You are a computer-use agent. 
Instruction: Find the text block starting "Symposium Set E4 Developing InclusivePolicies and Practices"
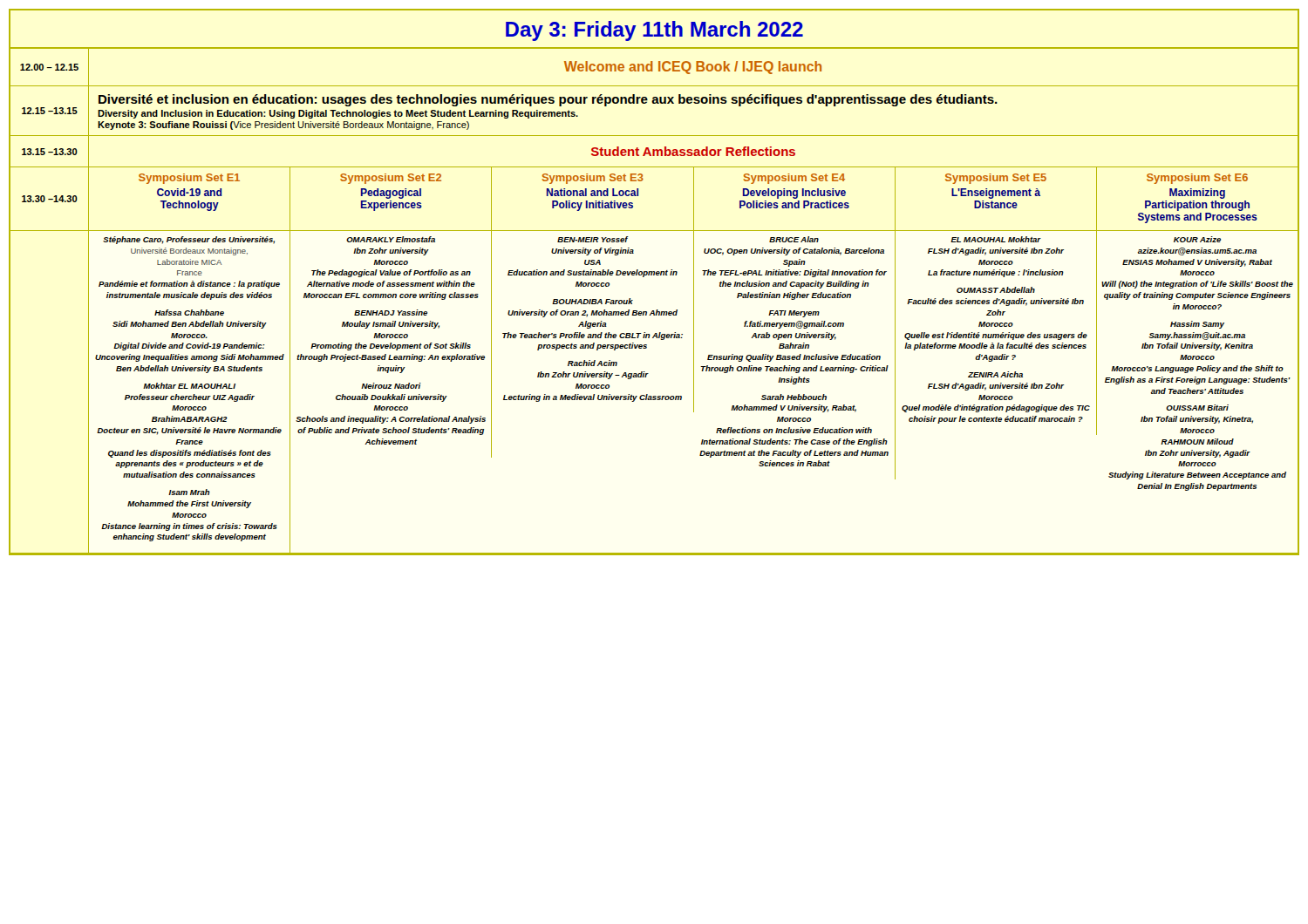click(x=794, y=191)
